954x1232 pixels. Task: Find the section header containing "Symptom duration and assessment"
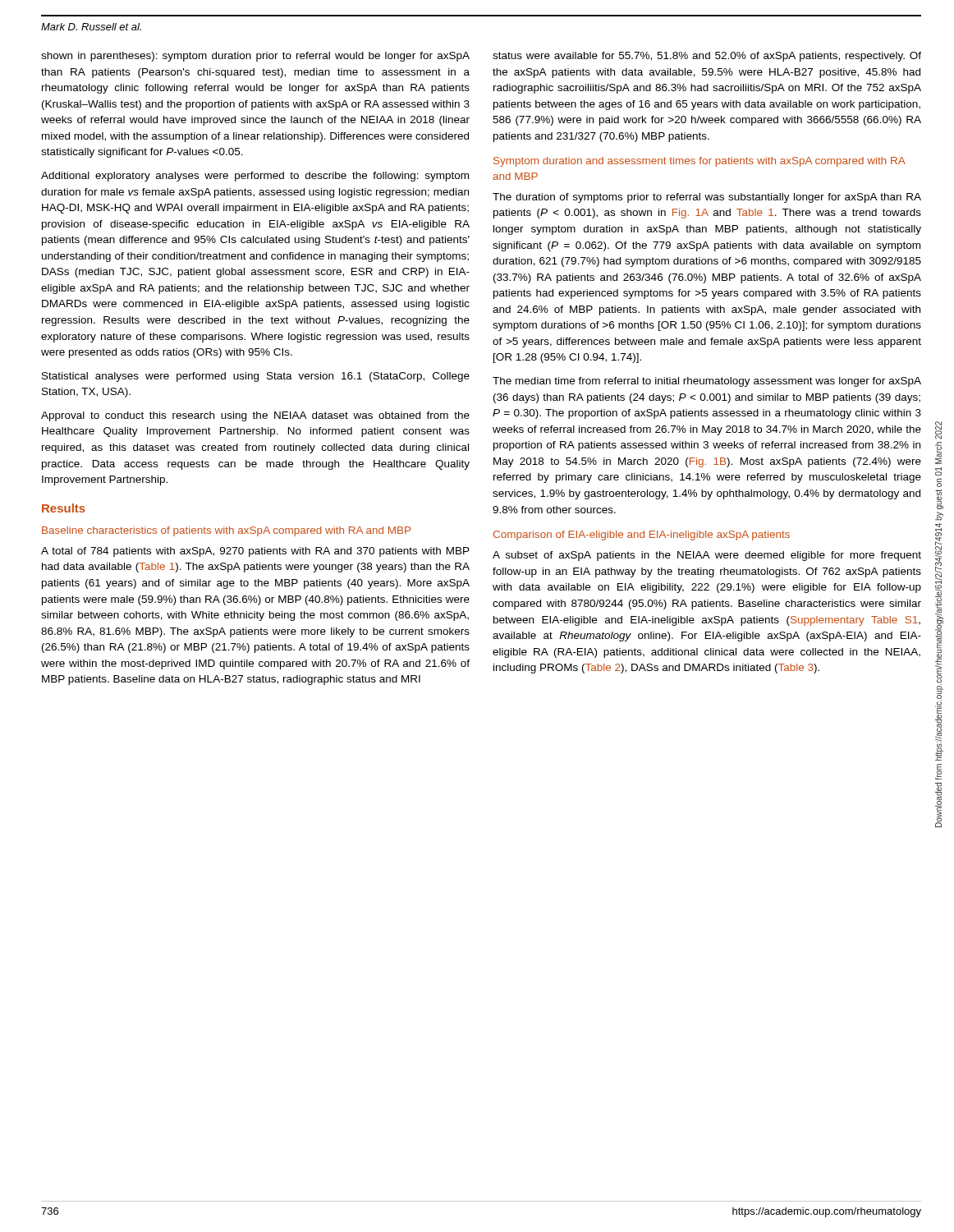pyautogui.click(x=699, y=168)
